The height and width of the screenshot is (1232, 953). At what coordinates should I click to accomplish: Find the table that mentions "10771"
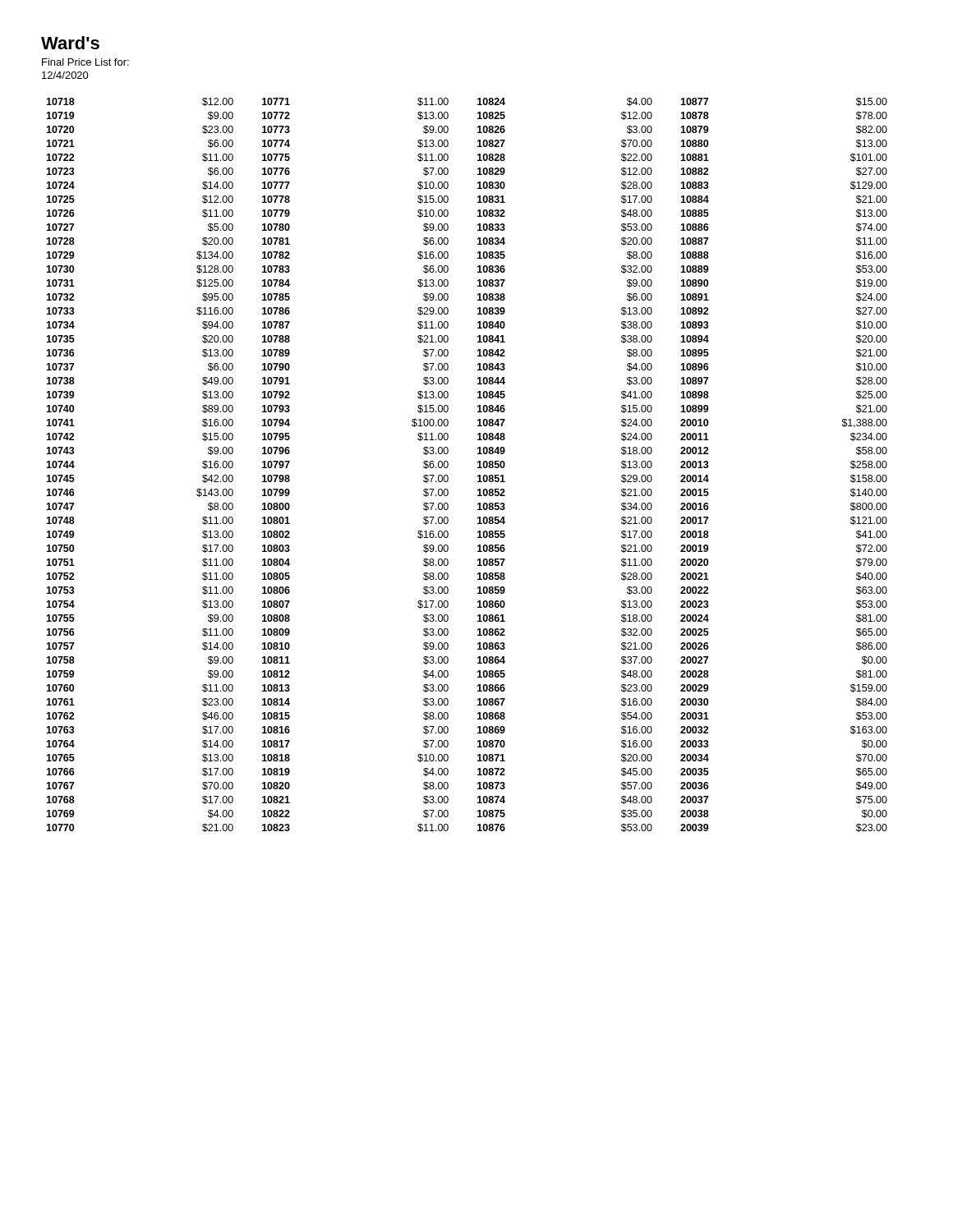pos(476,464)
